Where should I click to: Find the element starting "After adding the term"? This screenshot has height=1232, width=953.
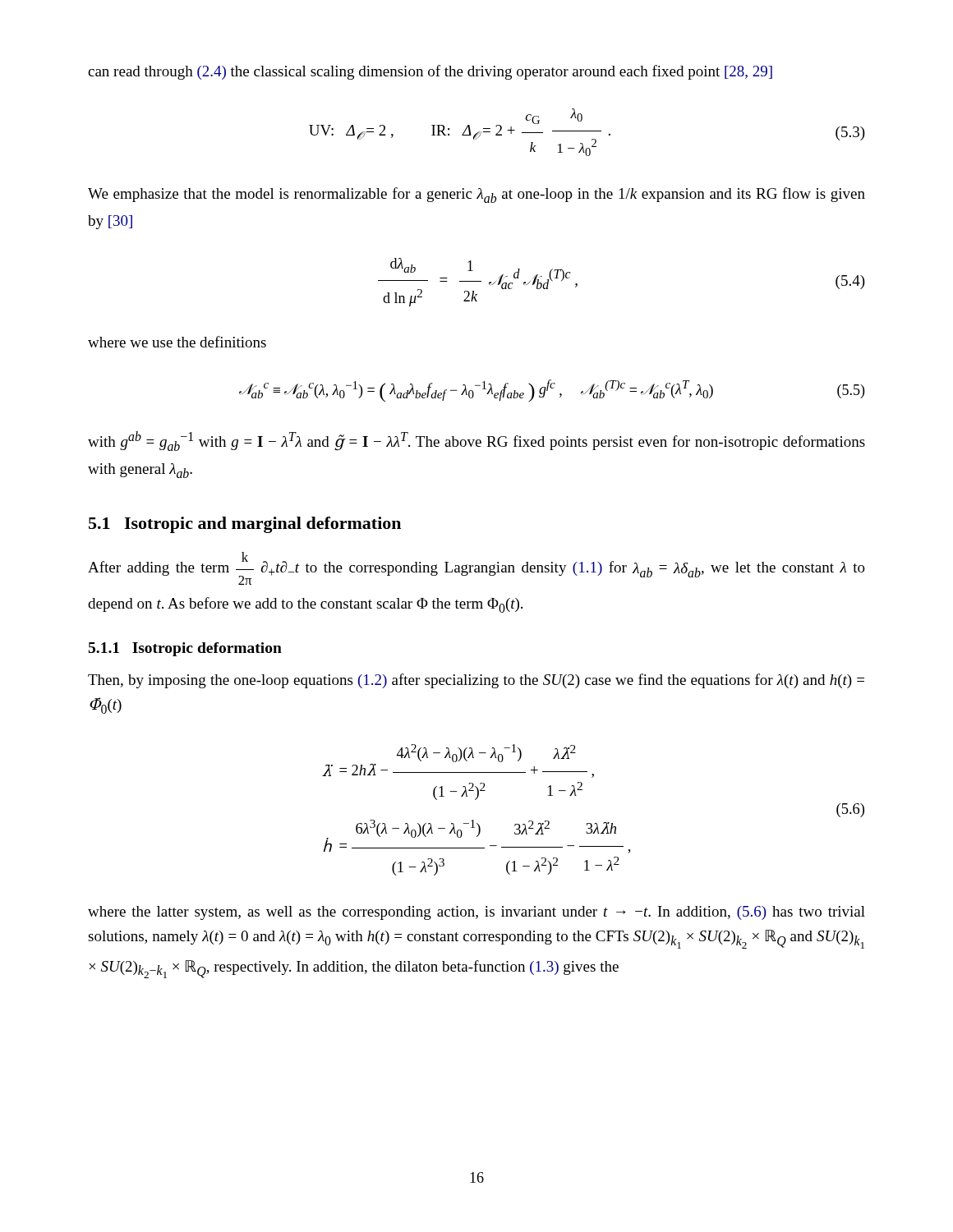476,581
